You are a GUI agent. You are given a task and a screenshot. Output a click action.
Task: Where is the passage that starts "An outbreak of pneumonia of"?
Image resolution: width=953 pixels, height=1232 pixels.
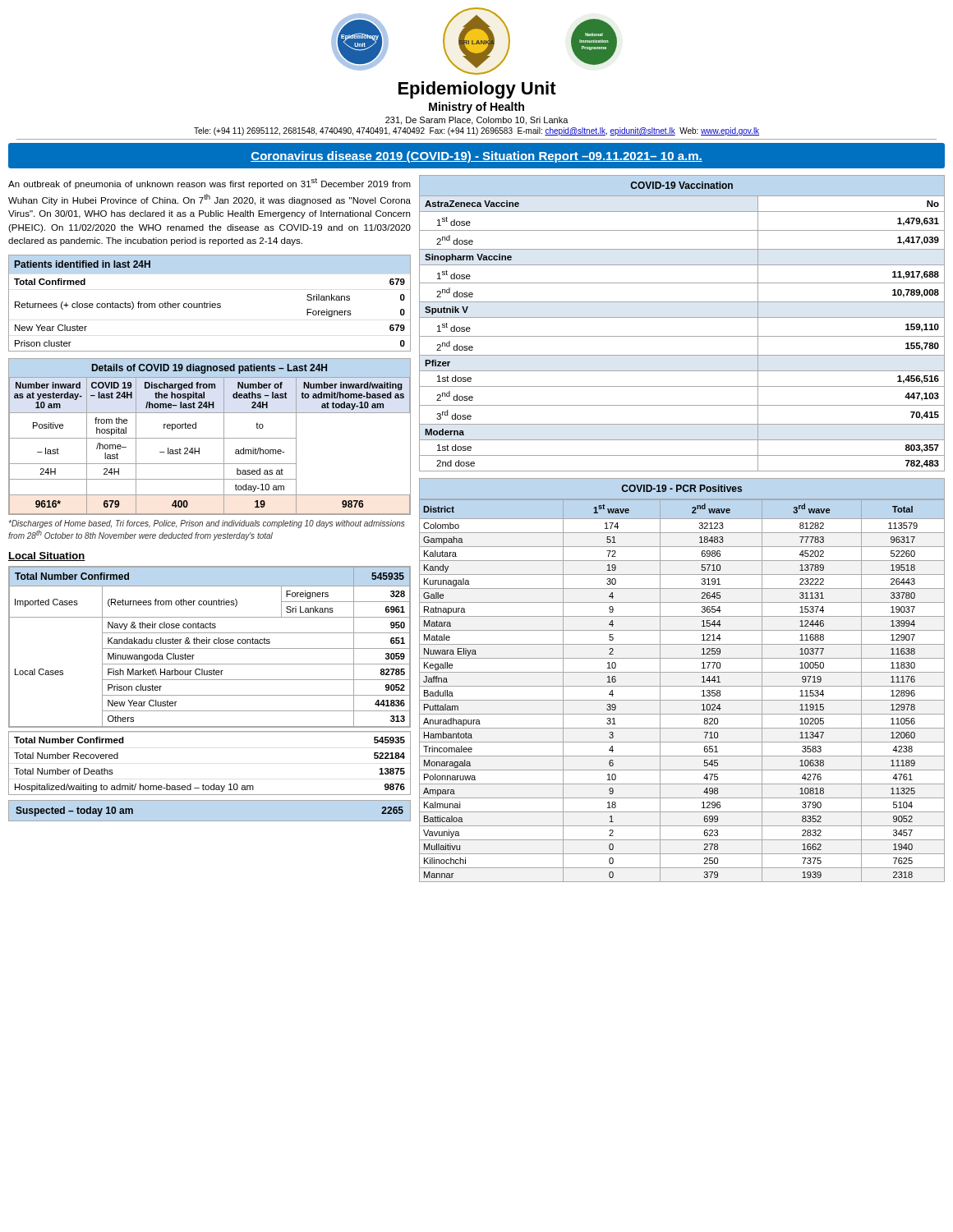click(209, 211)
